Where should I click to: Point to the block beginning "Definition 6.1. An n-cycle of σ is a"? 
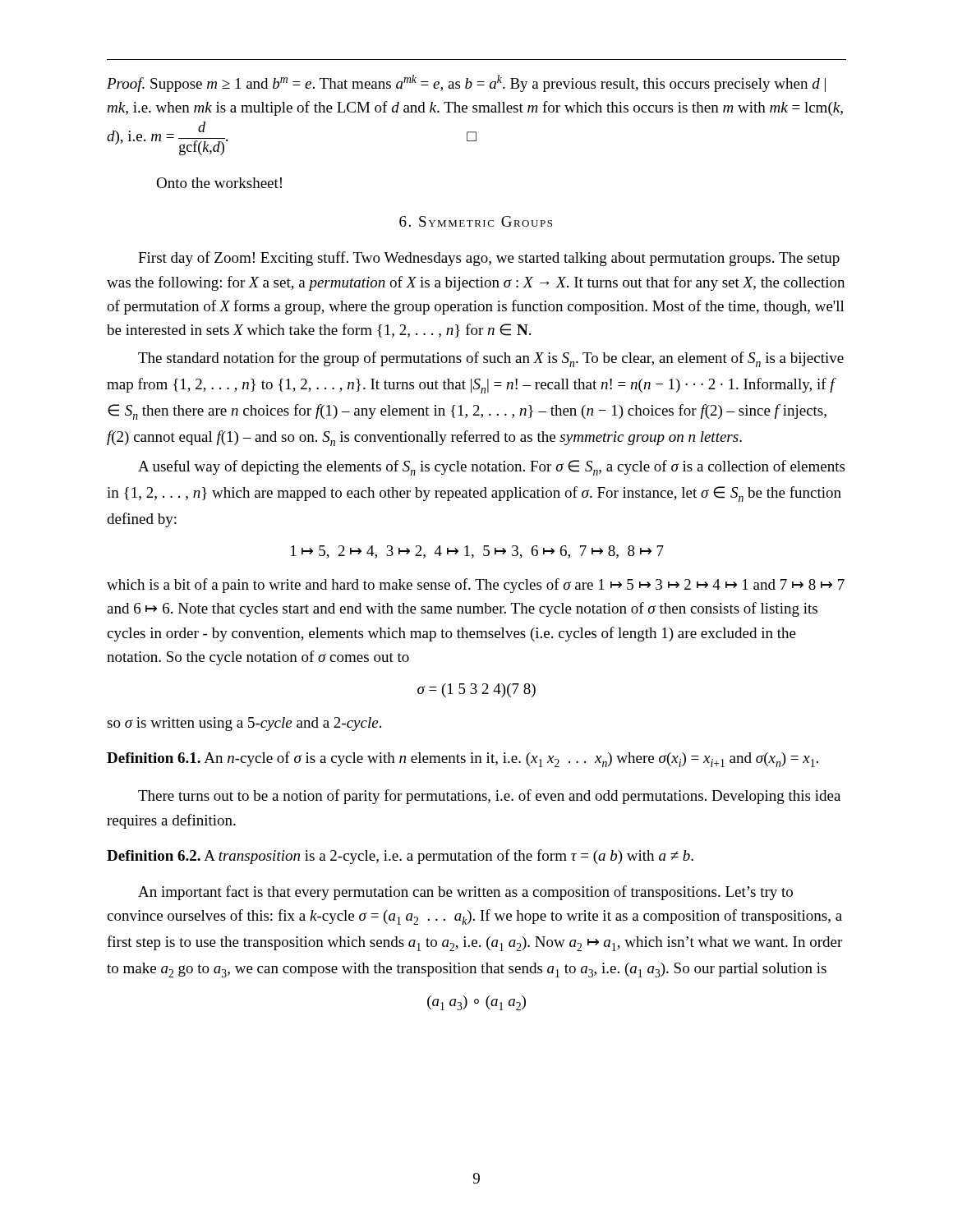pyautogui.click(x=463, y=759)
